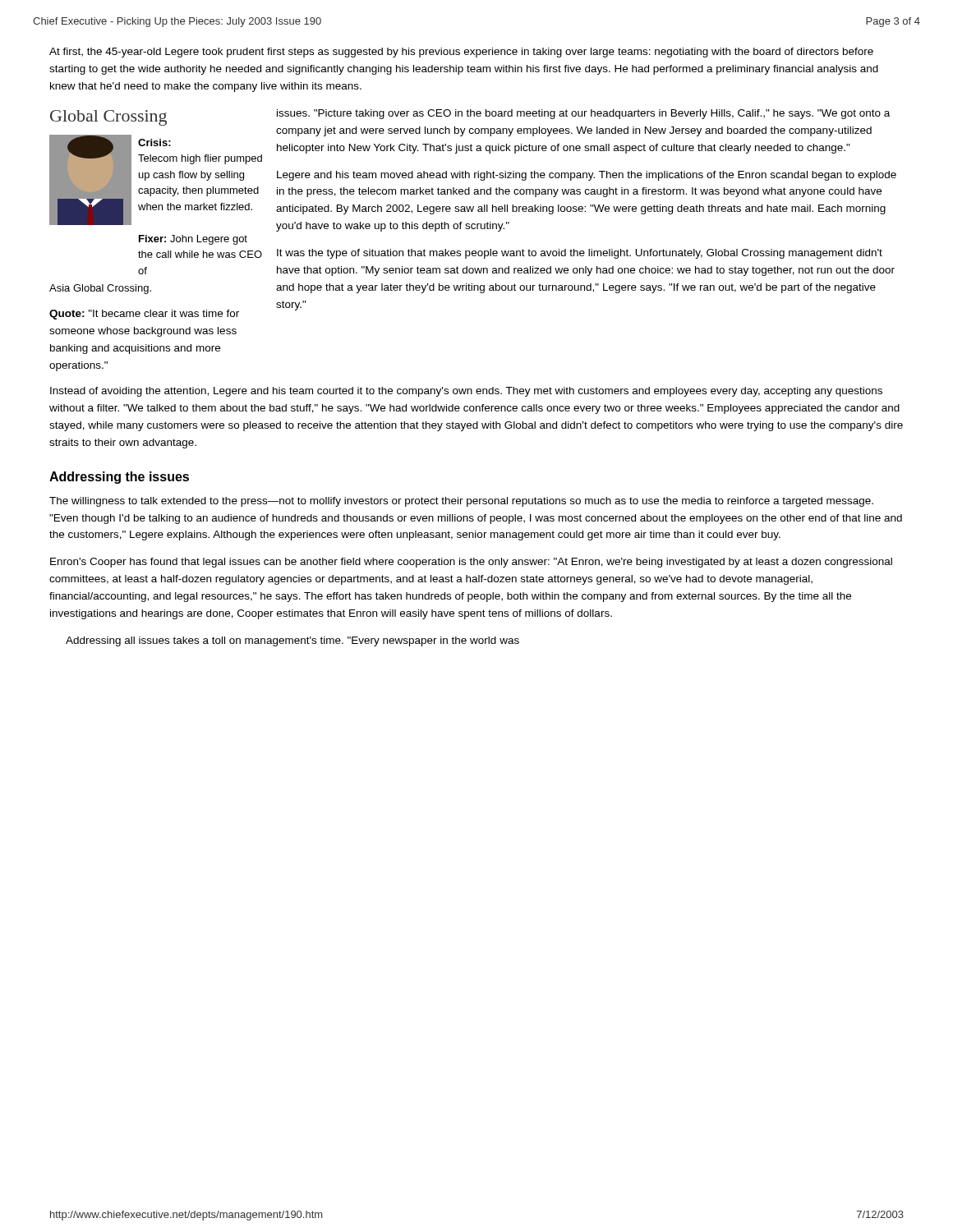Image resolution: width=953 pixels, height=1232 pixels.
Task: Locate the text block containing "Legere and his team moved ahead with right-sizing"
Action: click(586, 200)
